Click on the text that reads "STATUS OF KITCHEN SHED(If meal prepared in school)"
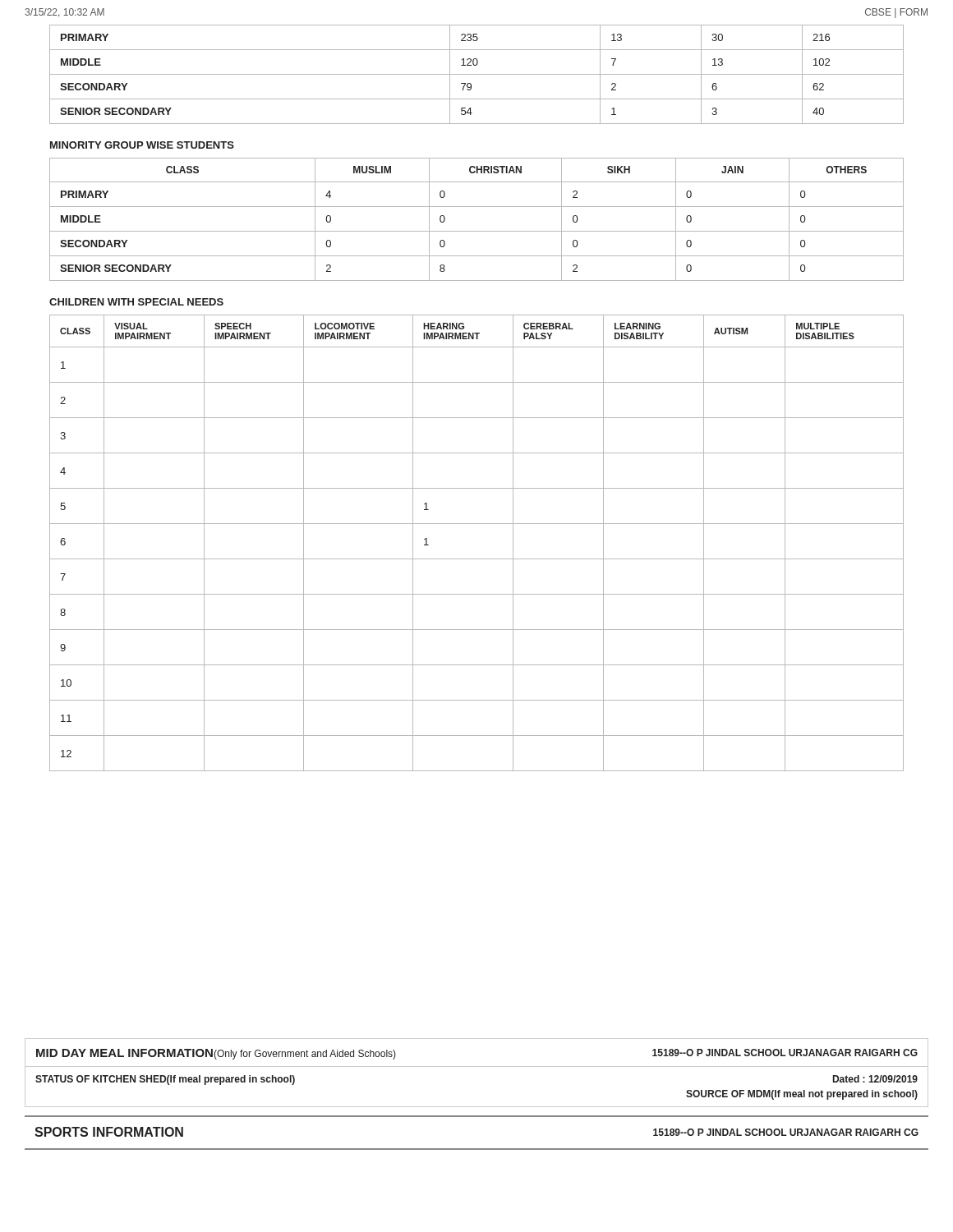The image size is (953, 1232). pyautogui.click(x=165, y=1079)
